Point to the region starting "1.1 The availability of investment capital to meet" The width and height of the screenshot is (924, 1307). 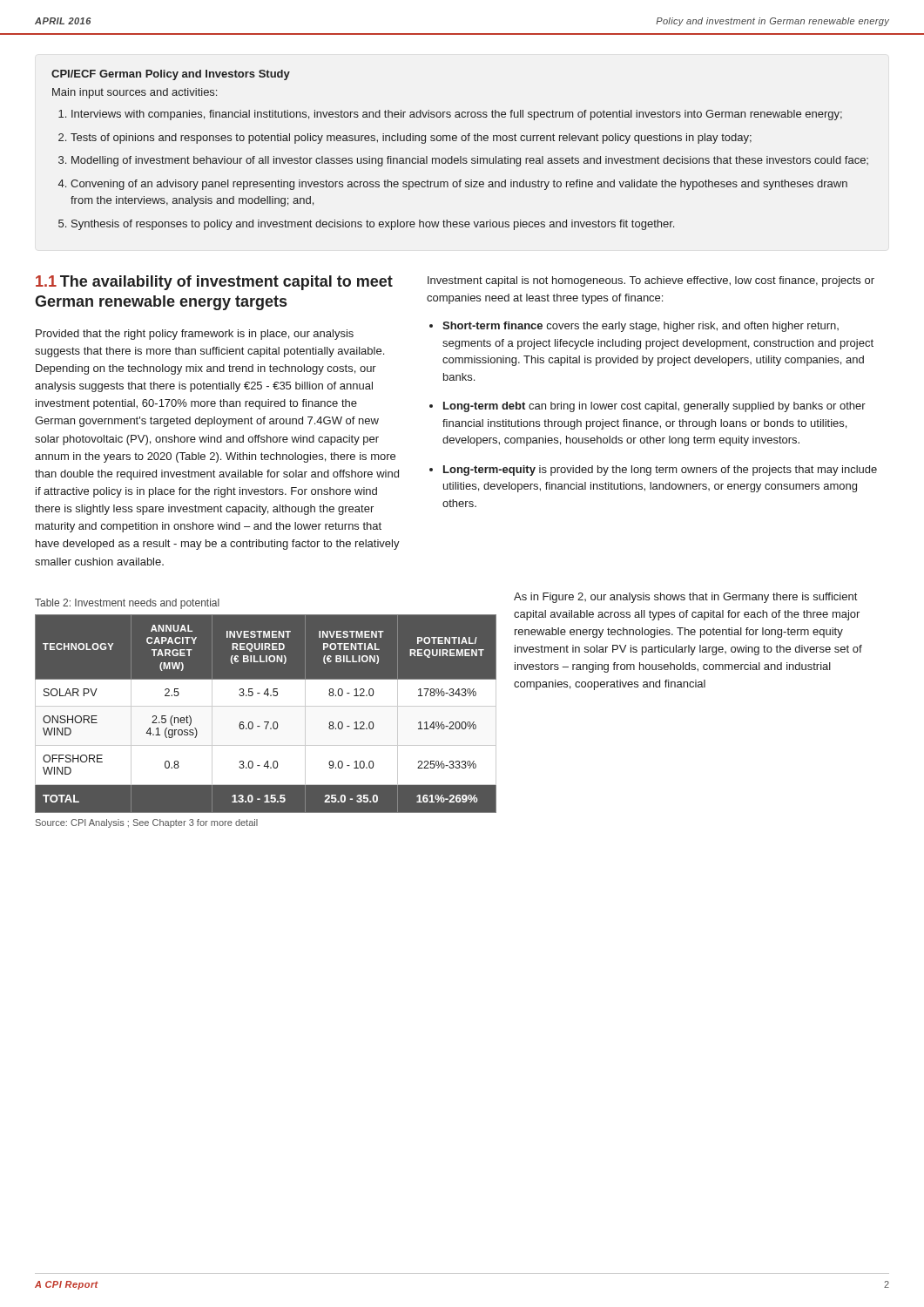click(x=214, y=292)
